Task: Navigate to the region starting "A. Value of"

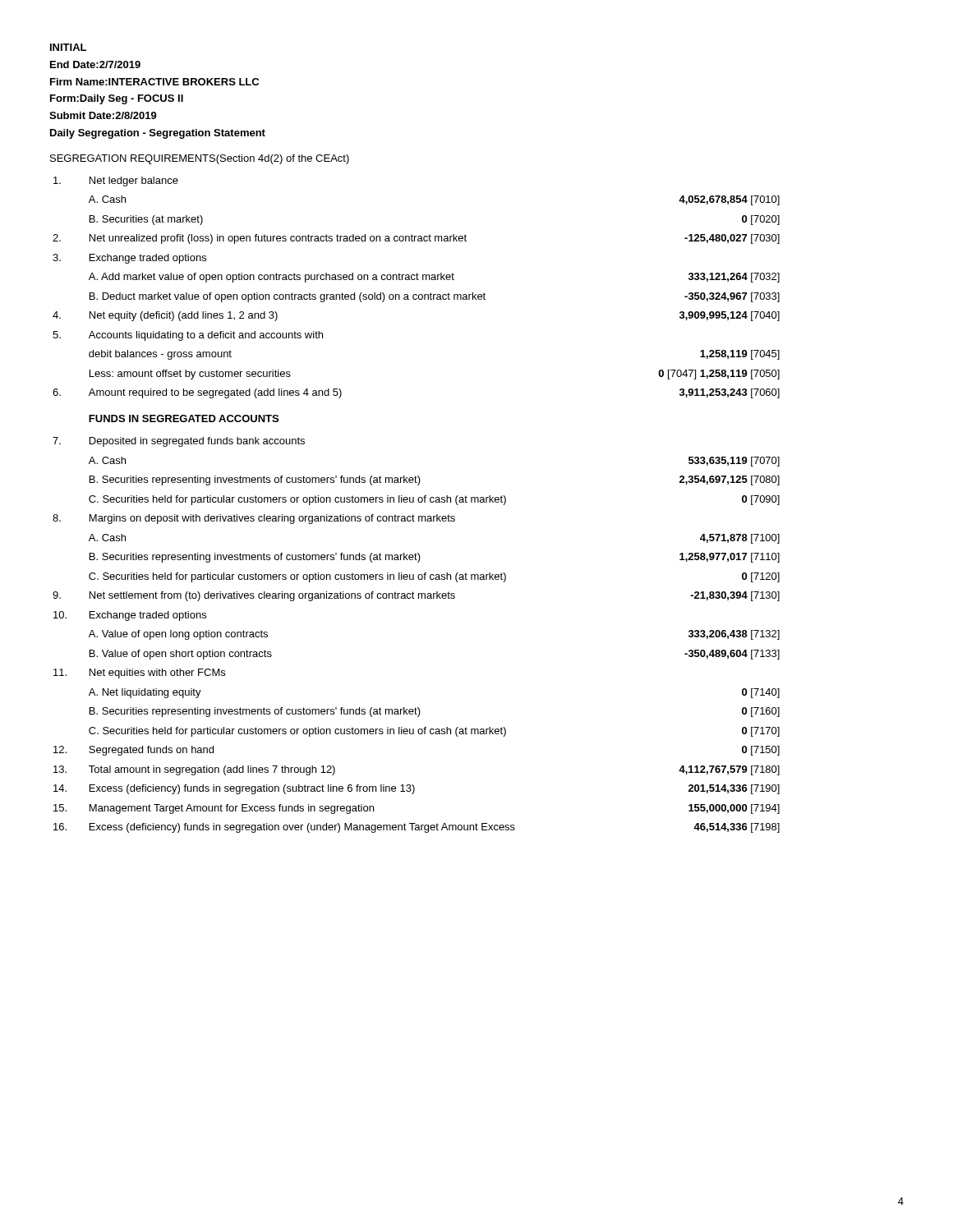Action: 180,634
